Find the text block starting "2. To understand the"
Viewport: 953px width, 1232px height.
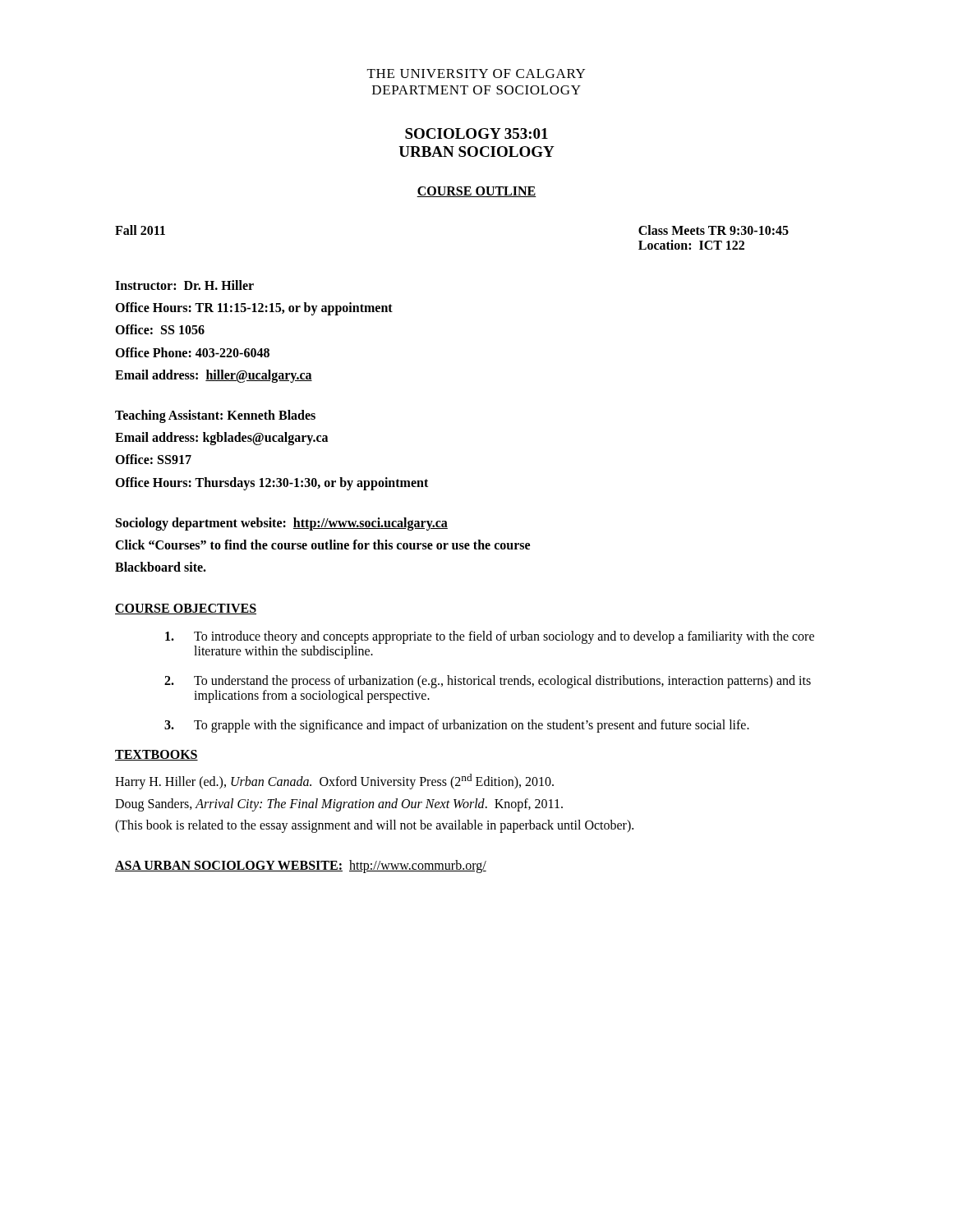[x=501, y=688]
